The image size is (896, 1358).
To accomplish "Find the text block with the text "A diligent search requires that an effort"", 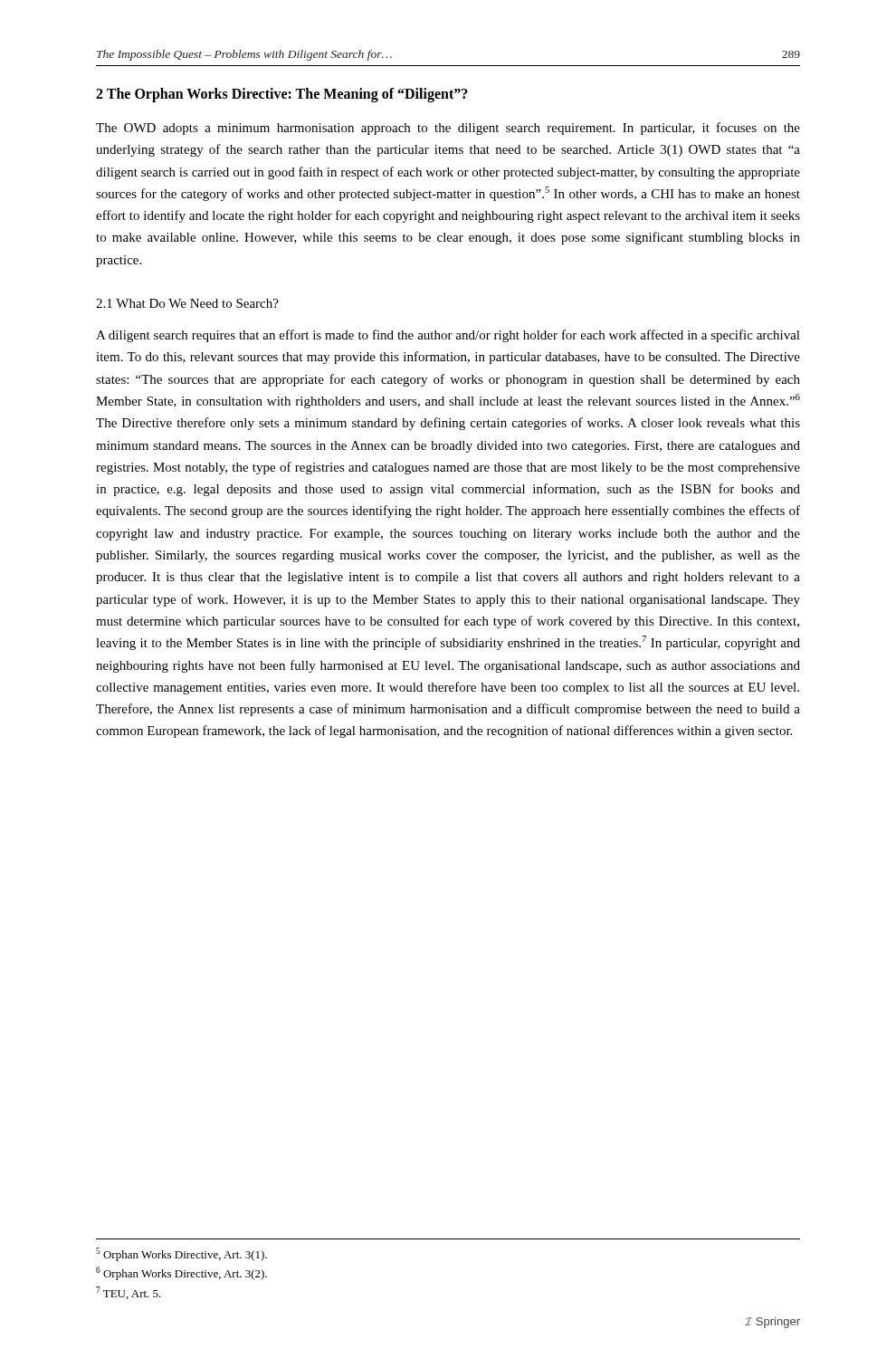I will [448, 533].
